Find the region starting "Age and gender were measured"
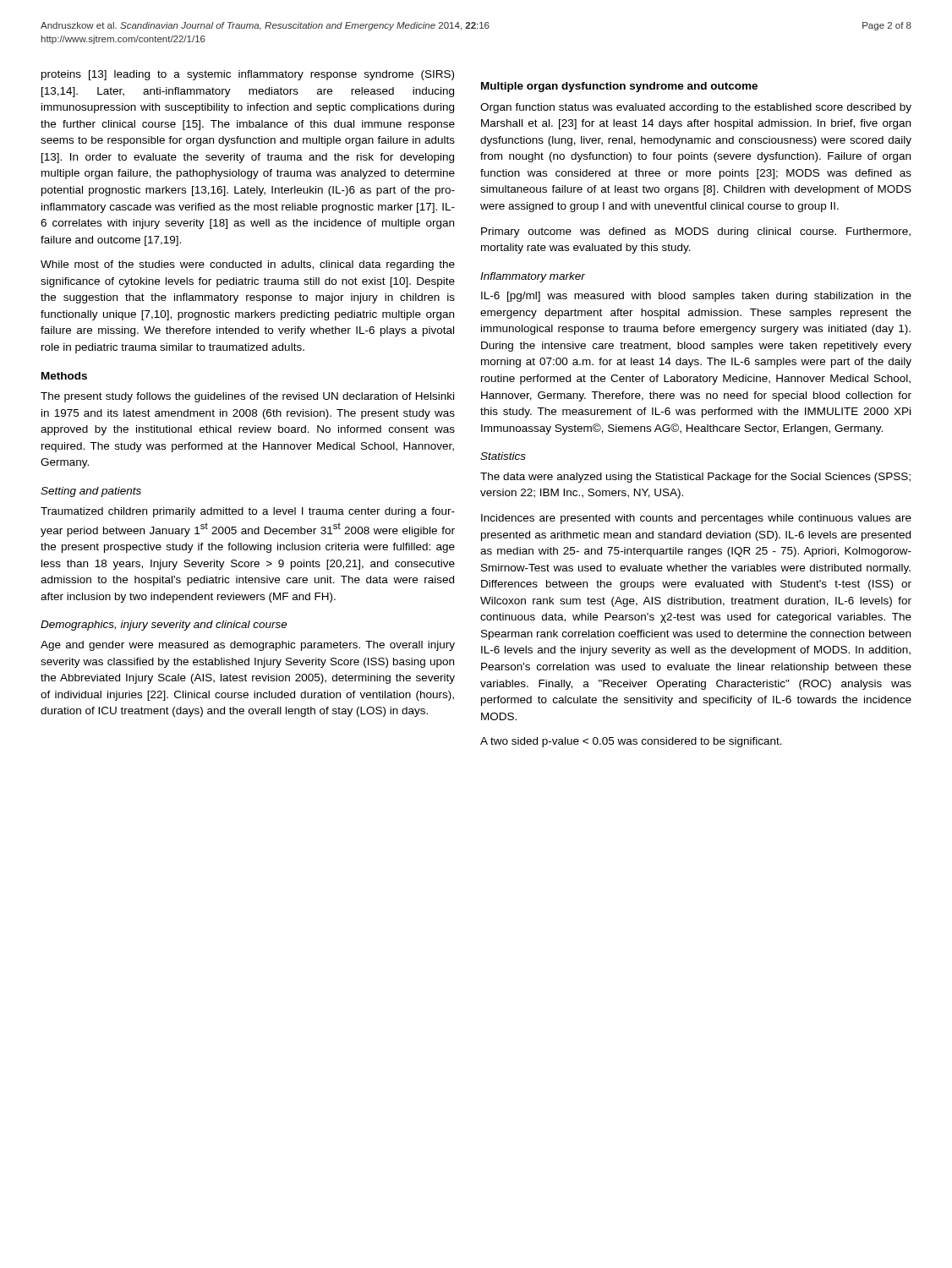952x1268 pixels. [x=248, y=678]
